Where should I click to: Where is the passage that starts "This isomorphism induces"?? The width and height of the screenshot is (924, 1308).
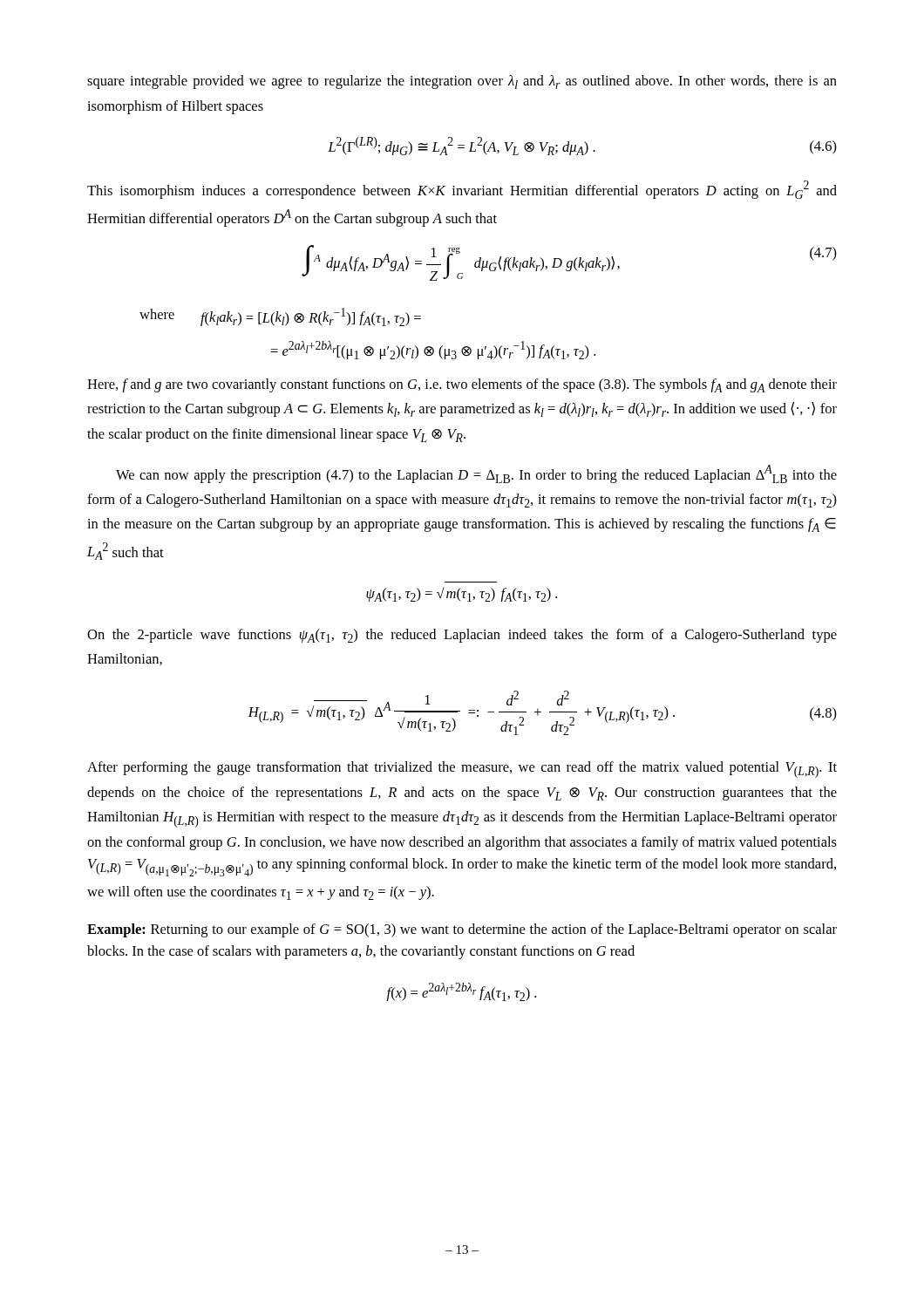(462, 203)
